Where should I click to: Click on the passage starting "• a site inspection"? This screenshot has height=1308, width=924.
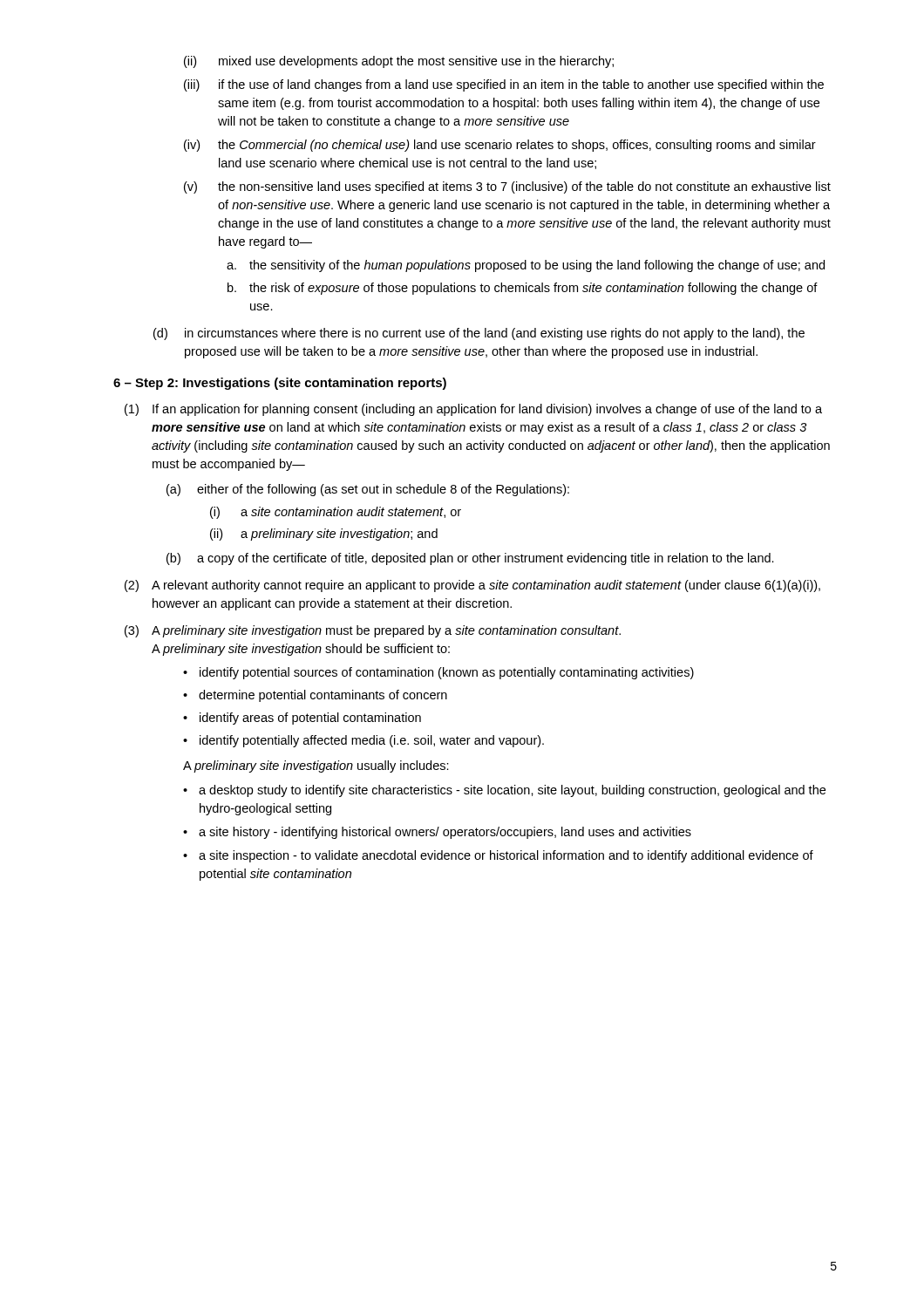(510, 865)
